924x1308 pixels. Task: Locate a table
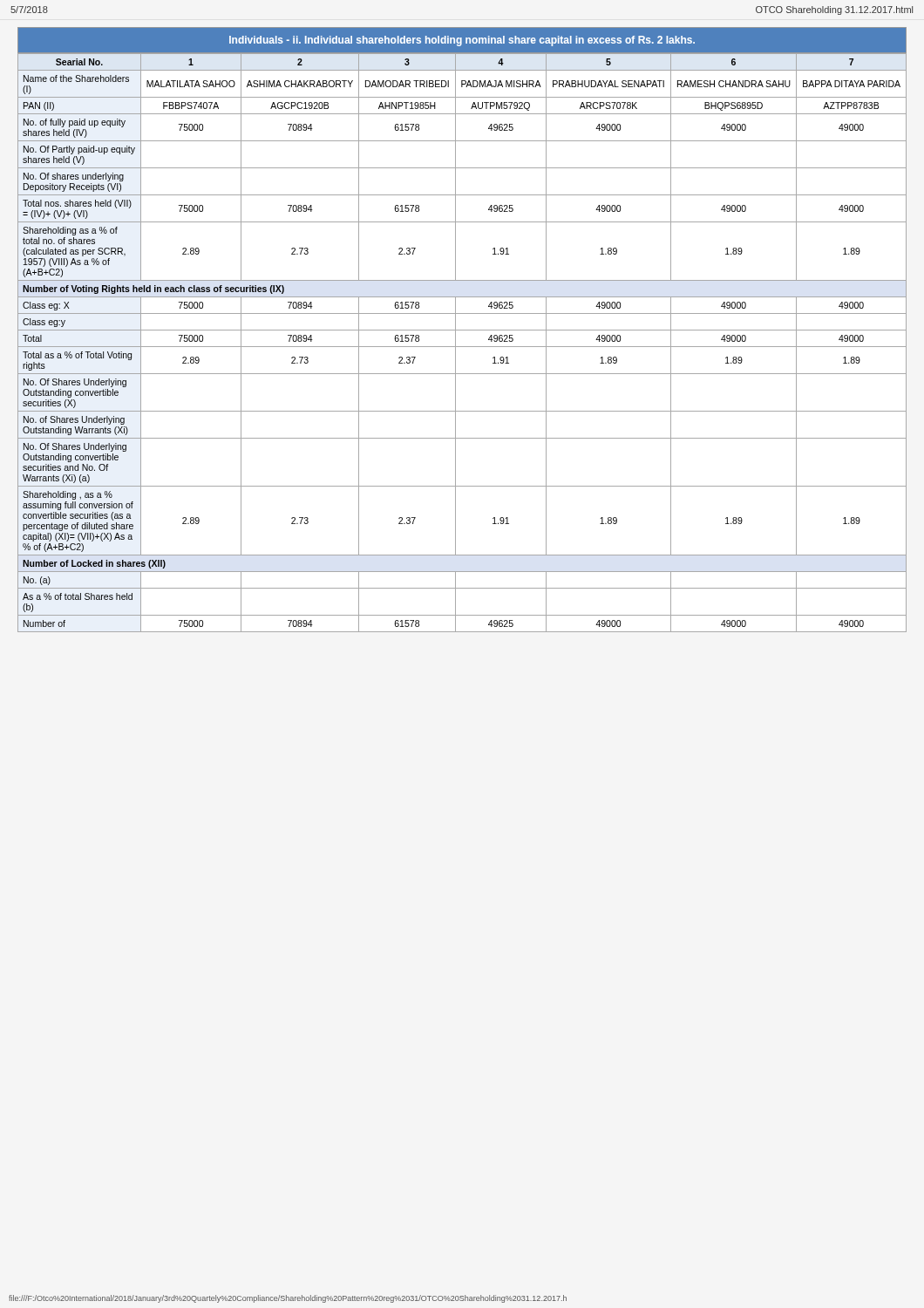coord(462,343)
